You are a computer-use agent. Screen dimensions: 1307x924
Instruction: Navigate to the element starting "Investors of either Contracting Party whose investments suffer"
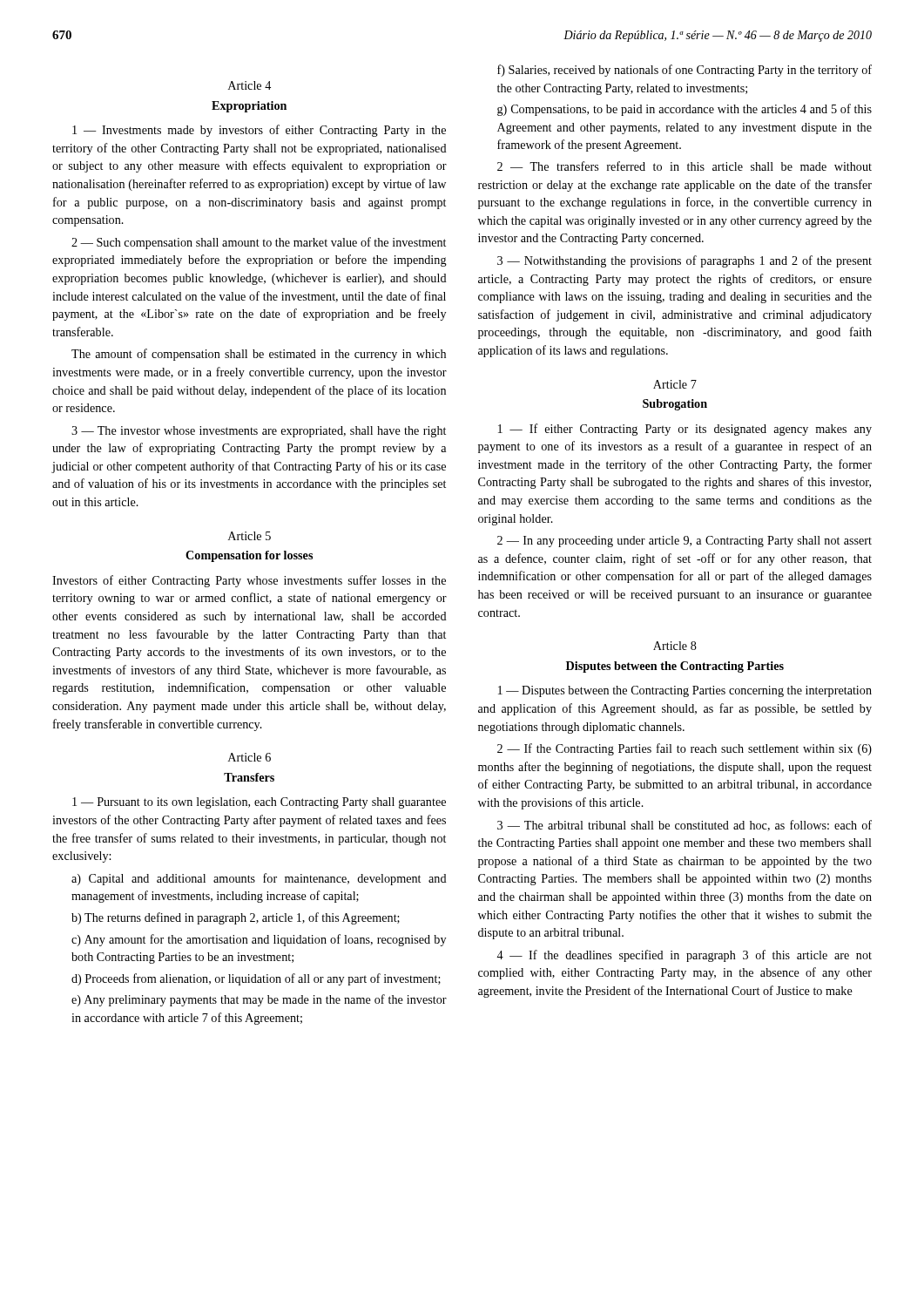point(249,652)
